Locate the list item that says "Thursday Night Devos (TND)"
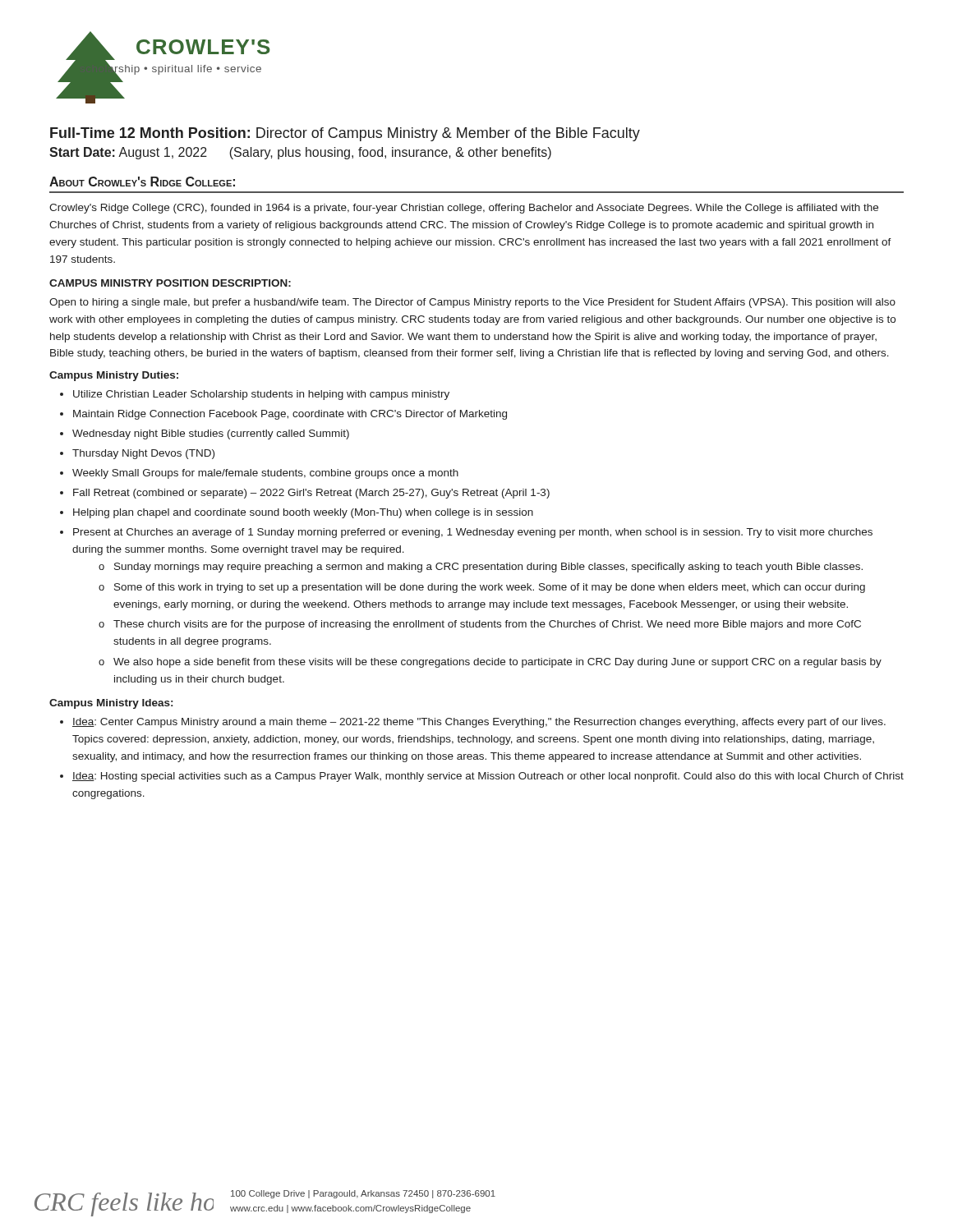 (x=144, y=453)
